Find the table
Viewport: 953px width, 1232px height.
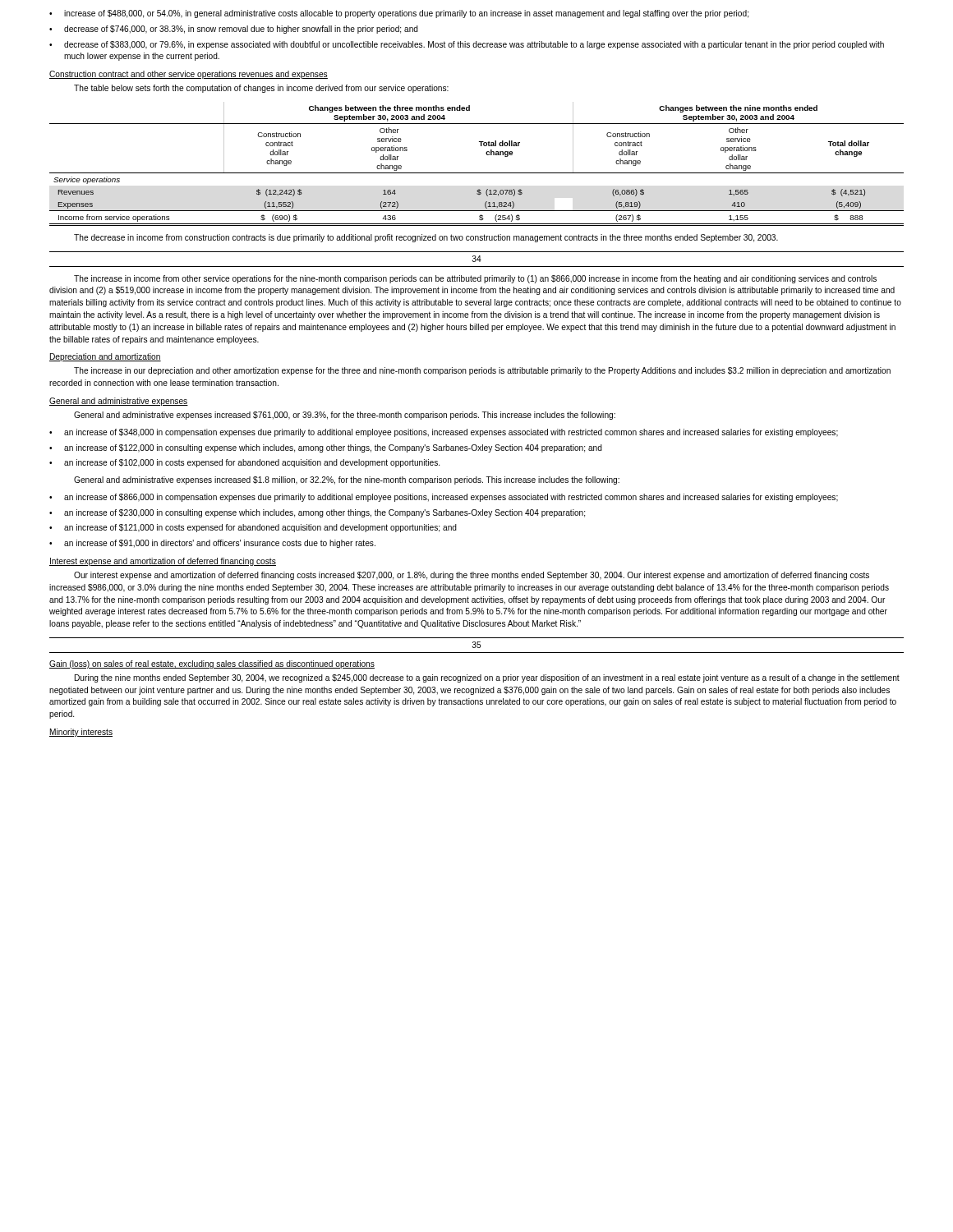(x=476, y=164)
